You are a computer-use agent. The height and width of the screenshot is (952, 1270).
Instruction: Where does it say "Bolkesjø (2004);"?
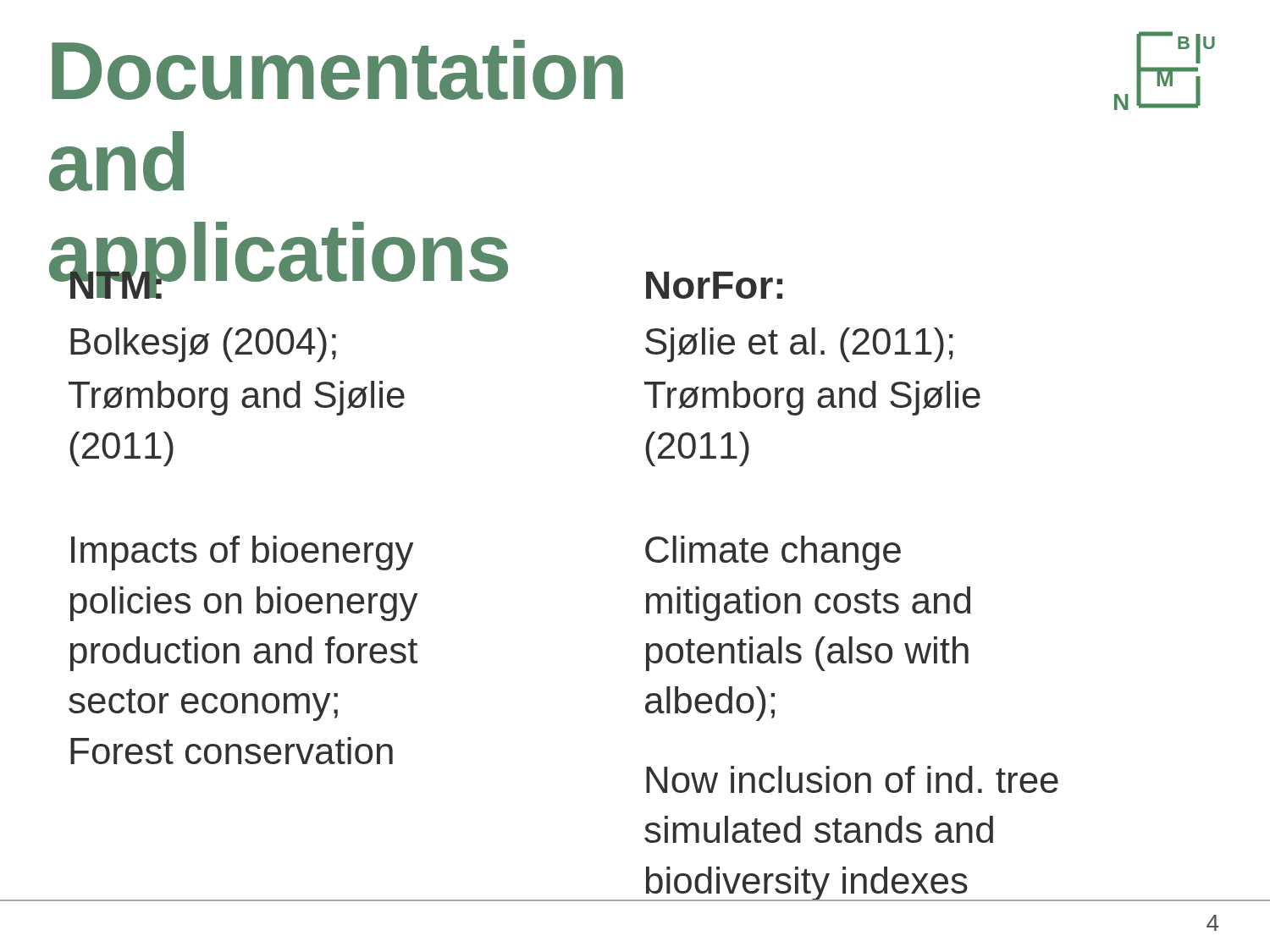[x=203, y=341]
